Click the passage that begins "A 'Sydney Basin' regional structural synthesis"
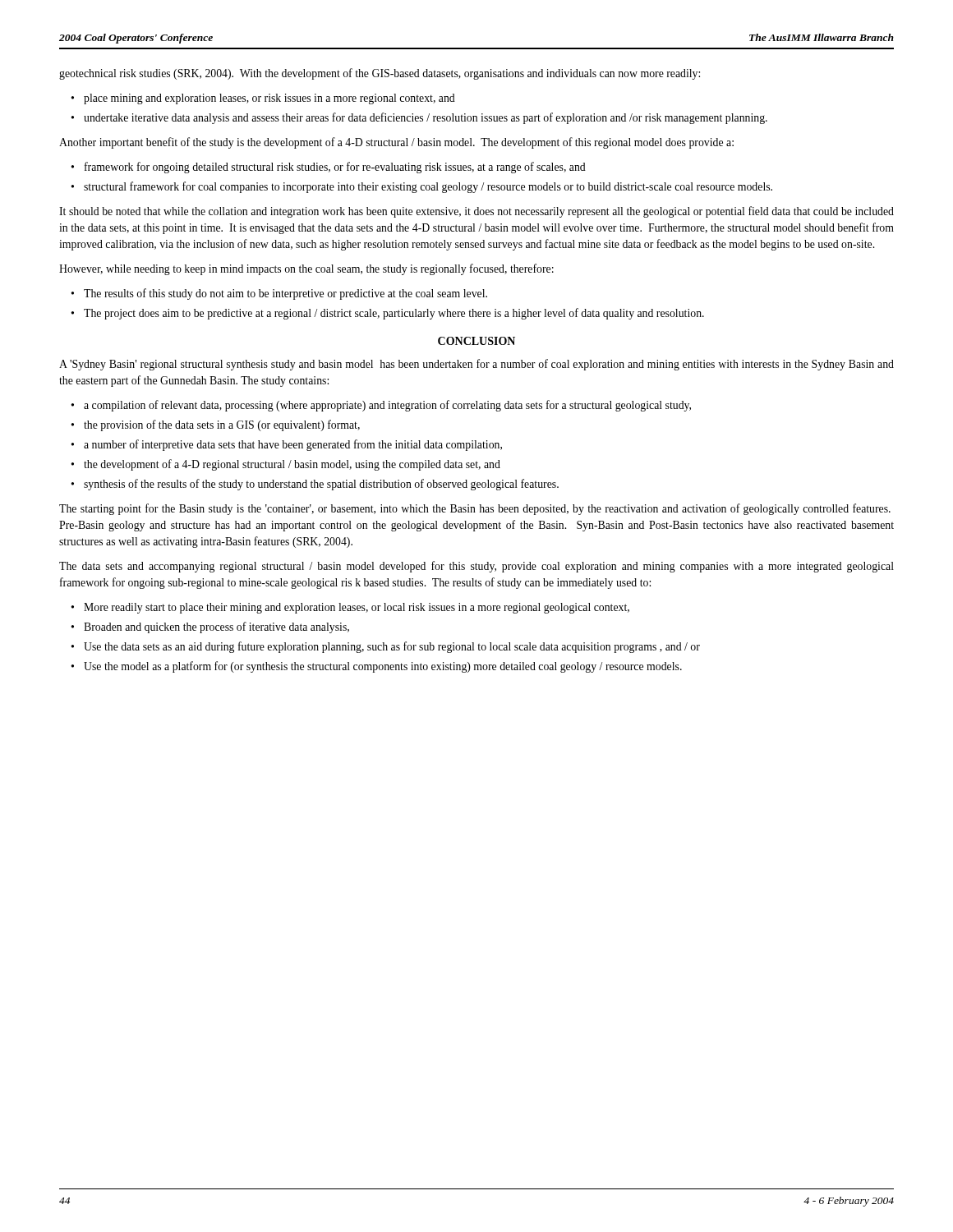953x1232 pixels. click(x=476, y=372)
